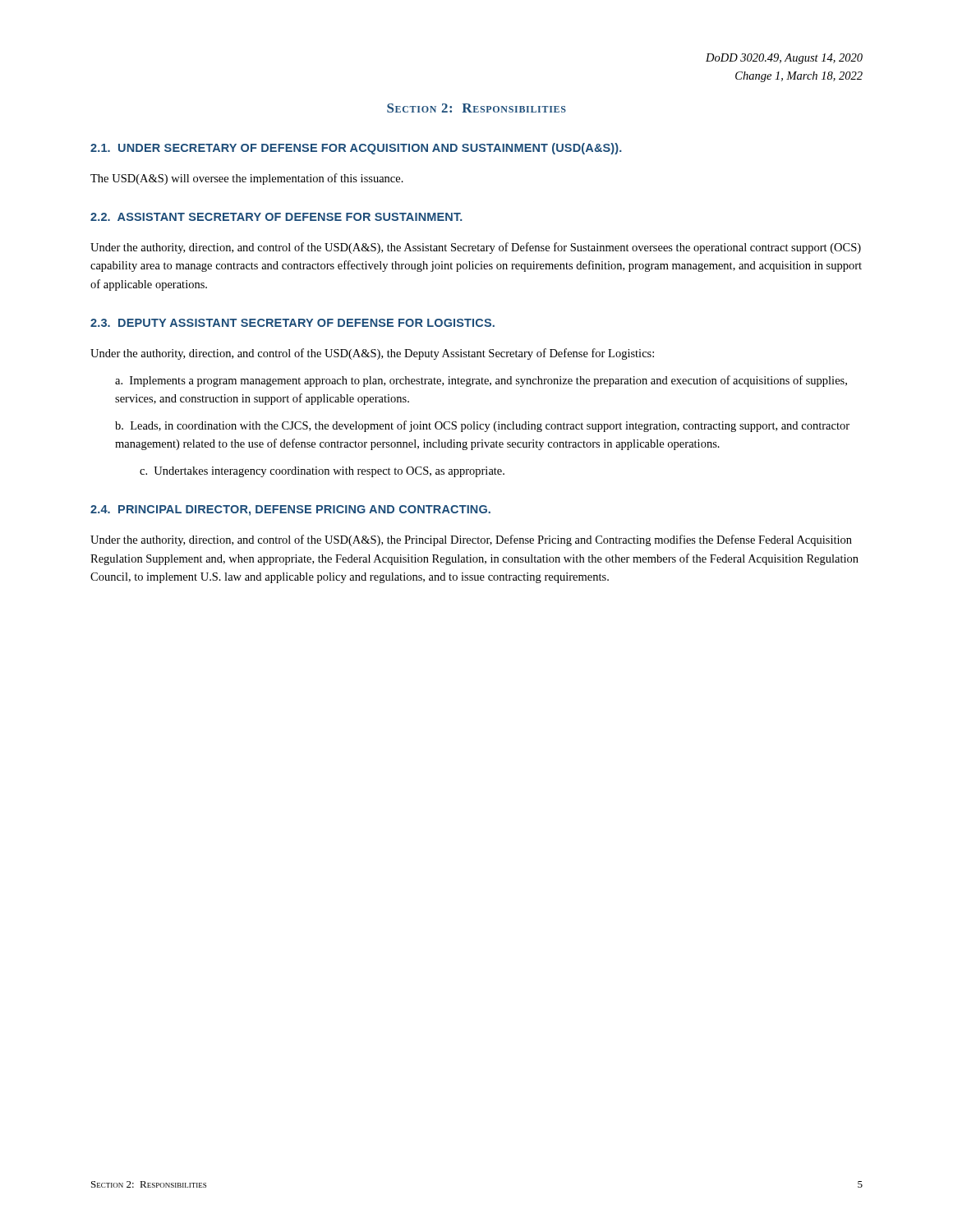Screen dimensions: 1232x953
Task: Select the section header that reads "2.4. PRINCIPAL DIRECTOR, DEFENSE PRICING"
Action: tap(291, 509)
